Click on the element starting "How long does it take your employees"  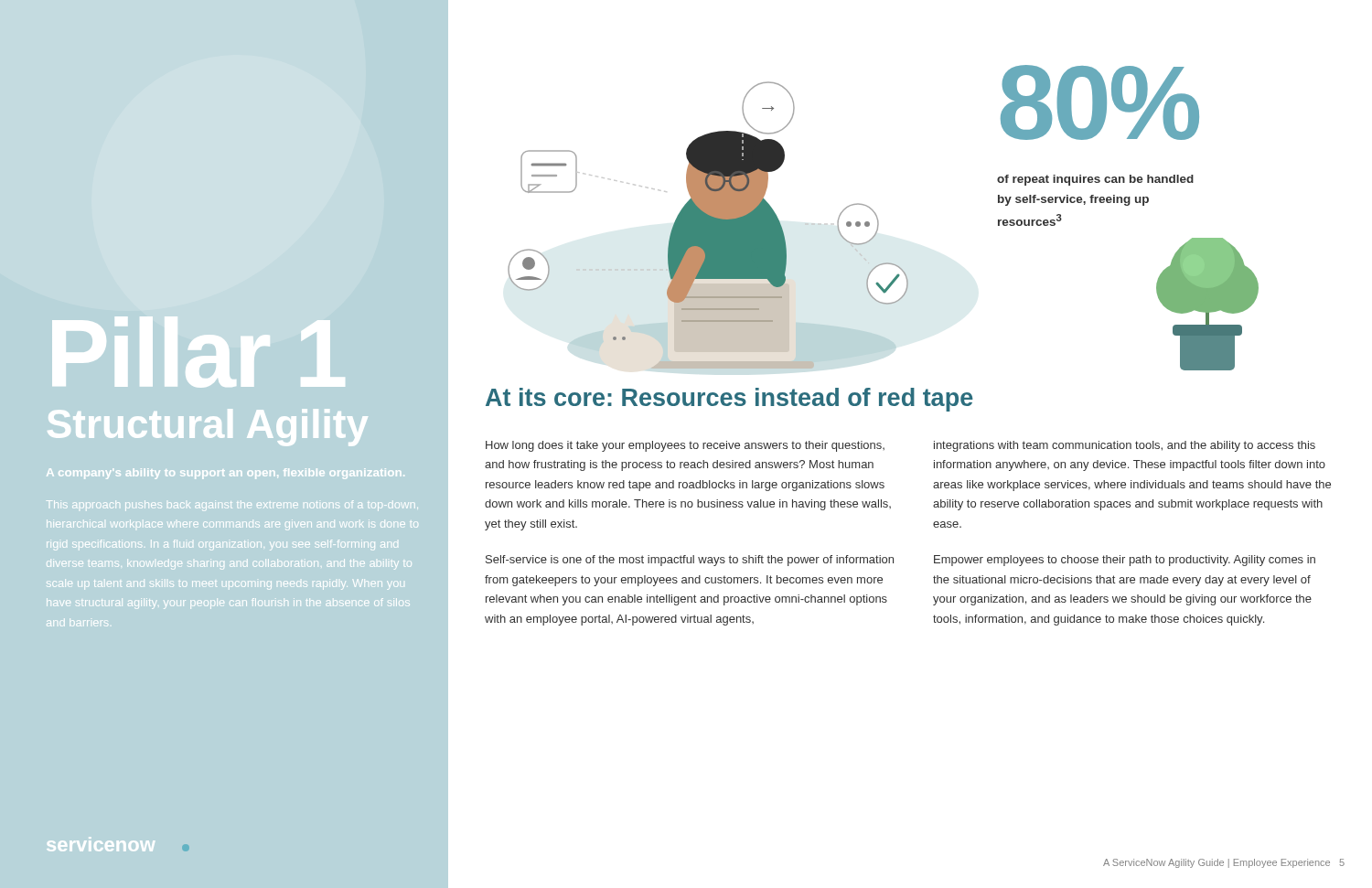click(688, 484)
